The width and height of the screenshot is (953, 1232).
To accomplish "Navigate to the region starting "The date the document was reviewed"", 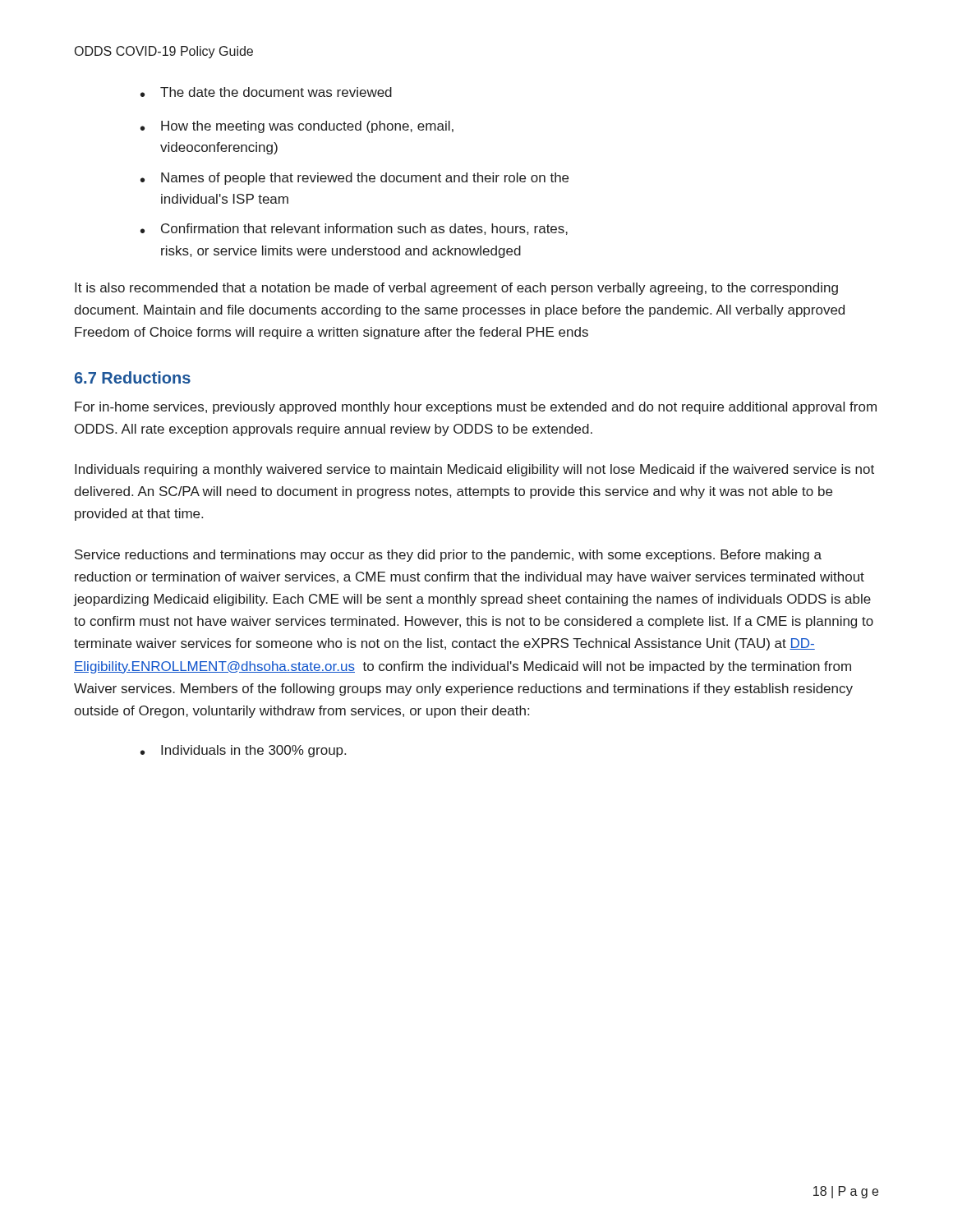I will (x=276, y=92).
